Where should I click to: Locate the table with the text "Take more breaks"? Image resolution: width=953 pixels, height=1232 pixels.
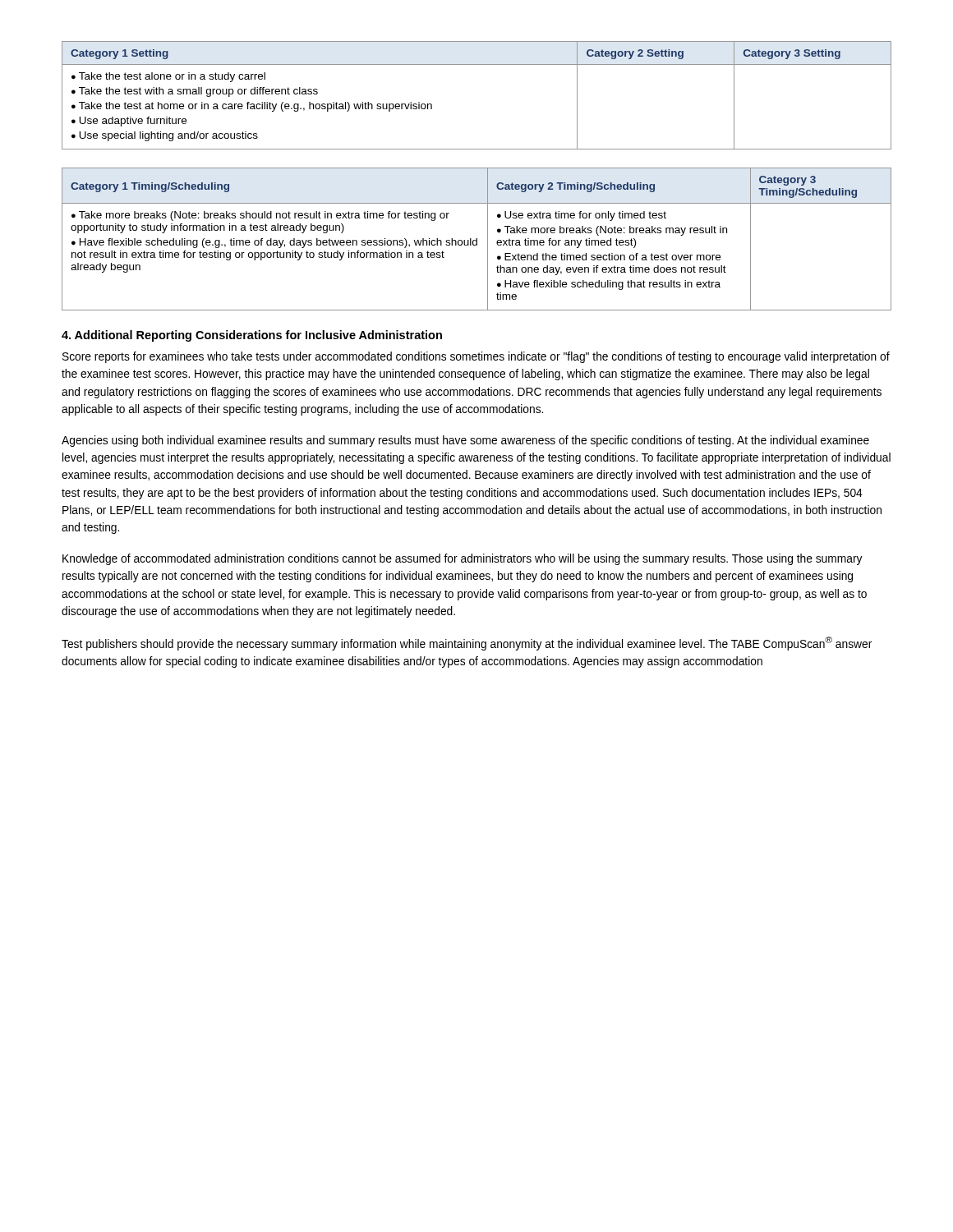point(476,239)
